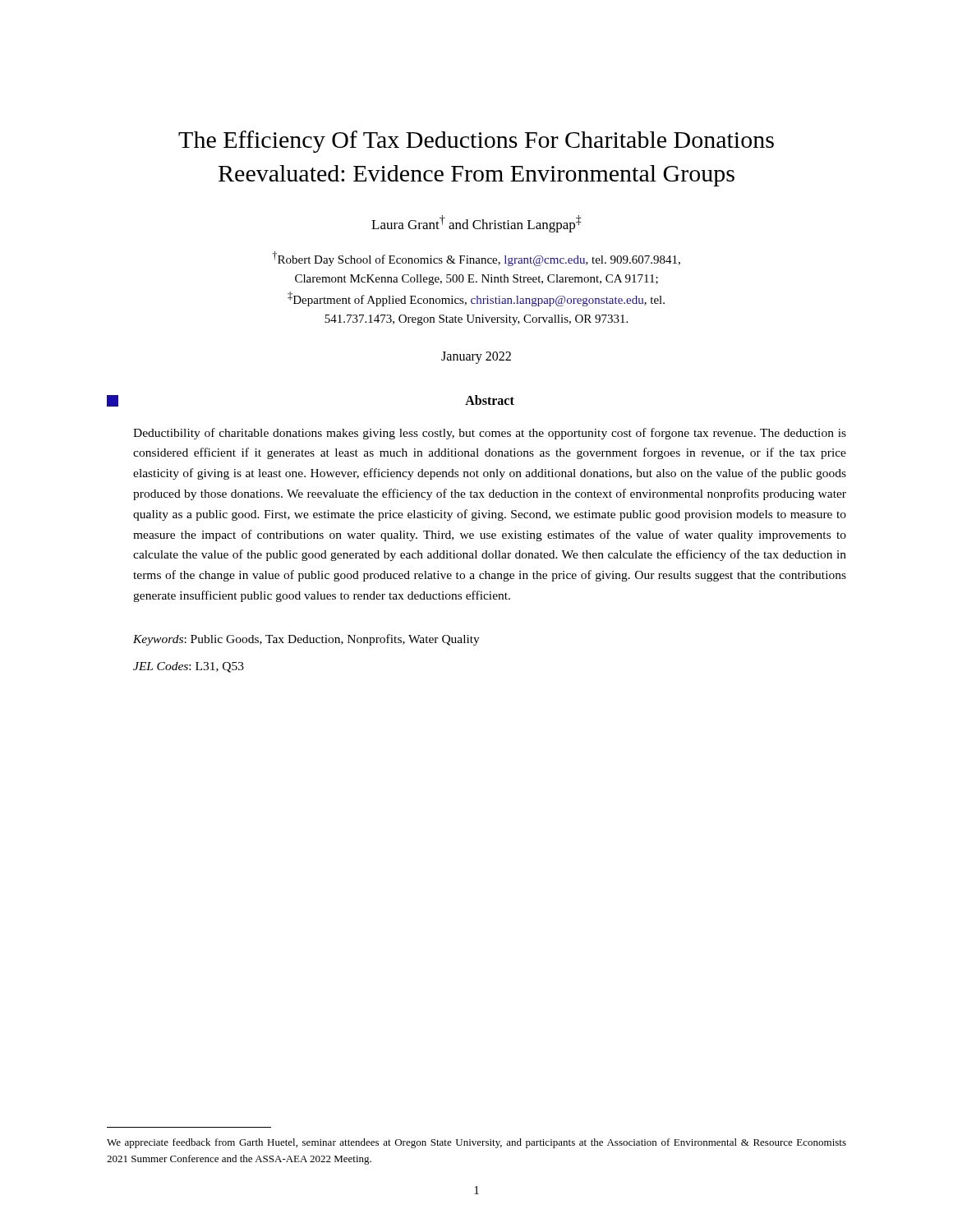Find the text block that says "Deductibility of charitable donations makes giving less"
Screen dimensions: 1232x953
pos(490,514)
